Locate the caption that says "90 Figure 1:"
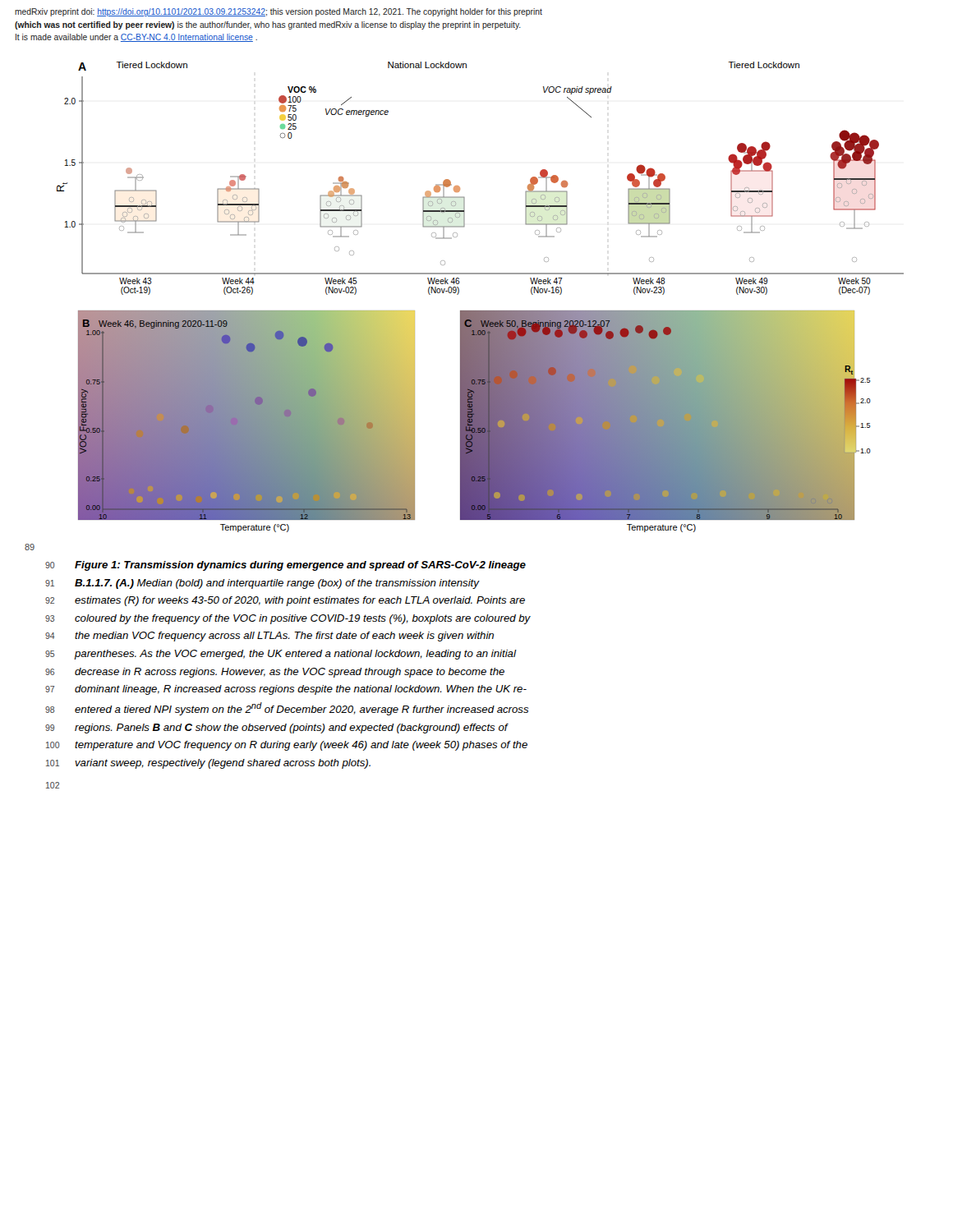This screenshot has height=1232, width=953. [x=485, y=674]
